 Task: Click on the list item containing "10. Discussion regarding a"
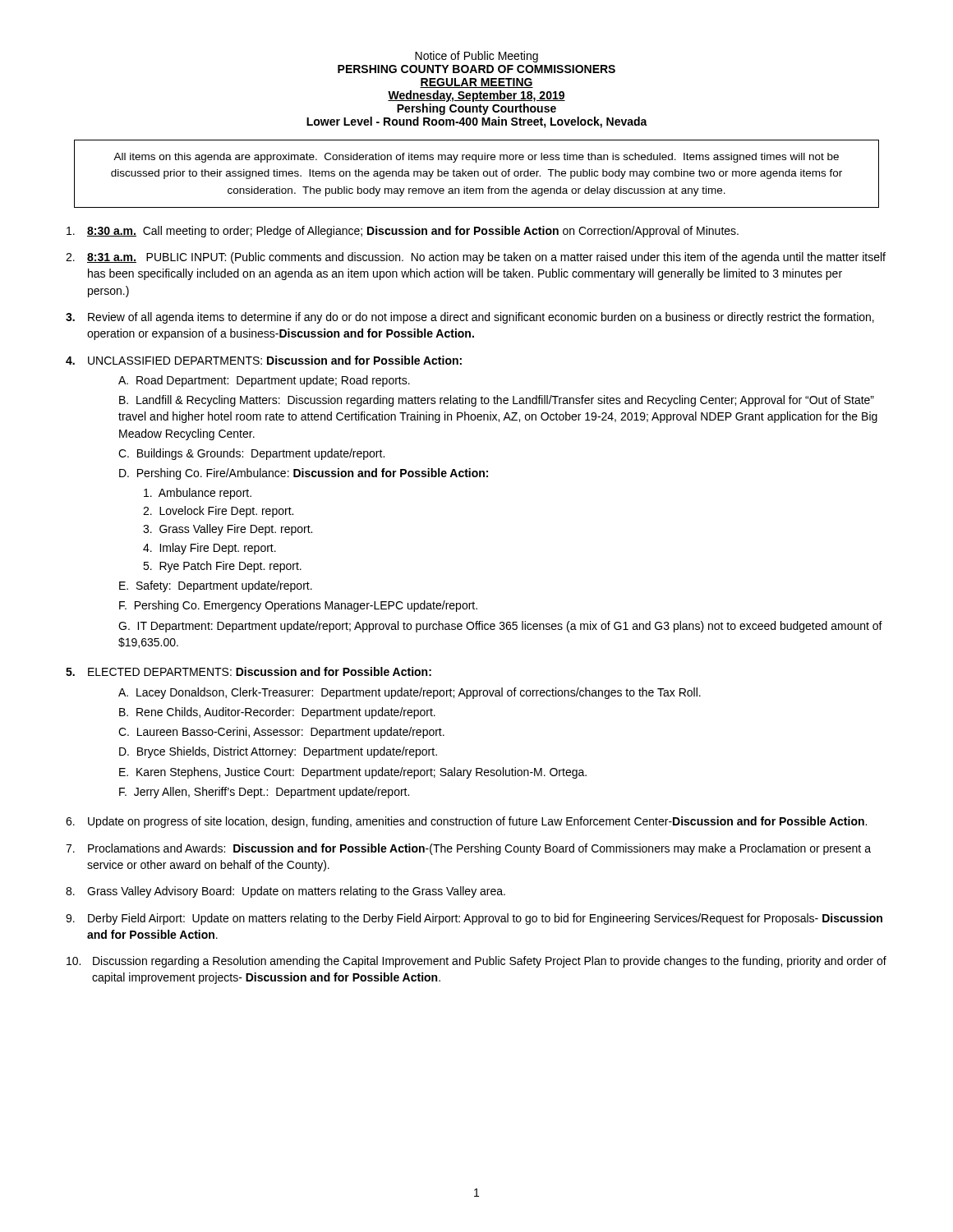[476, 970]
